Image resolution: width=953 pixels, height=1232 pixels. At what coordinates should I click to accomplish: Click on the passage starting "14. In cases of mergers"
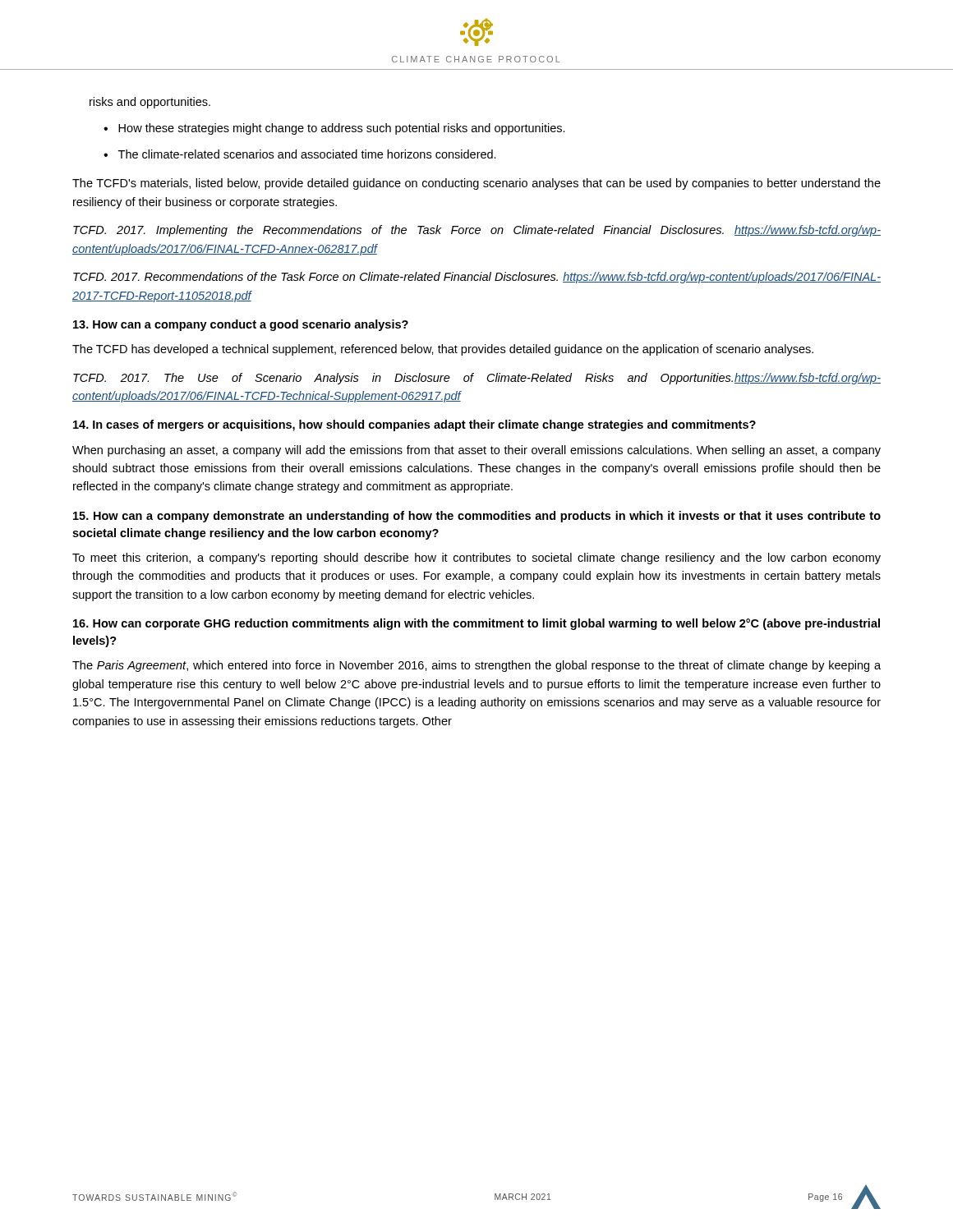click(414, 425)
